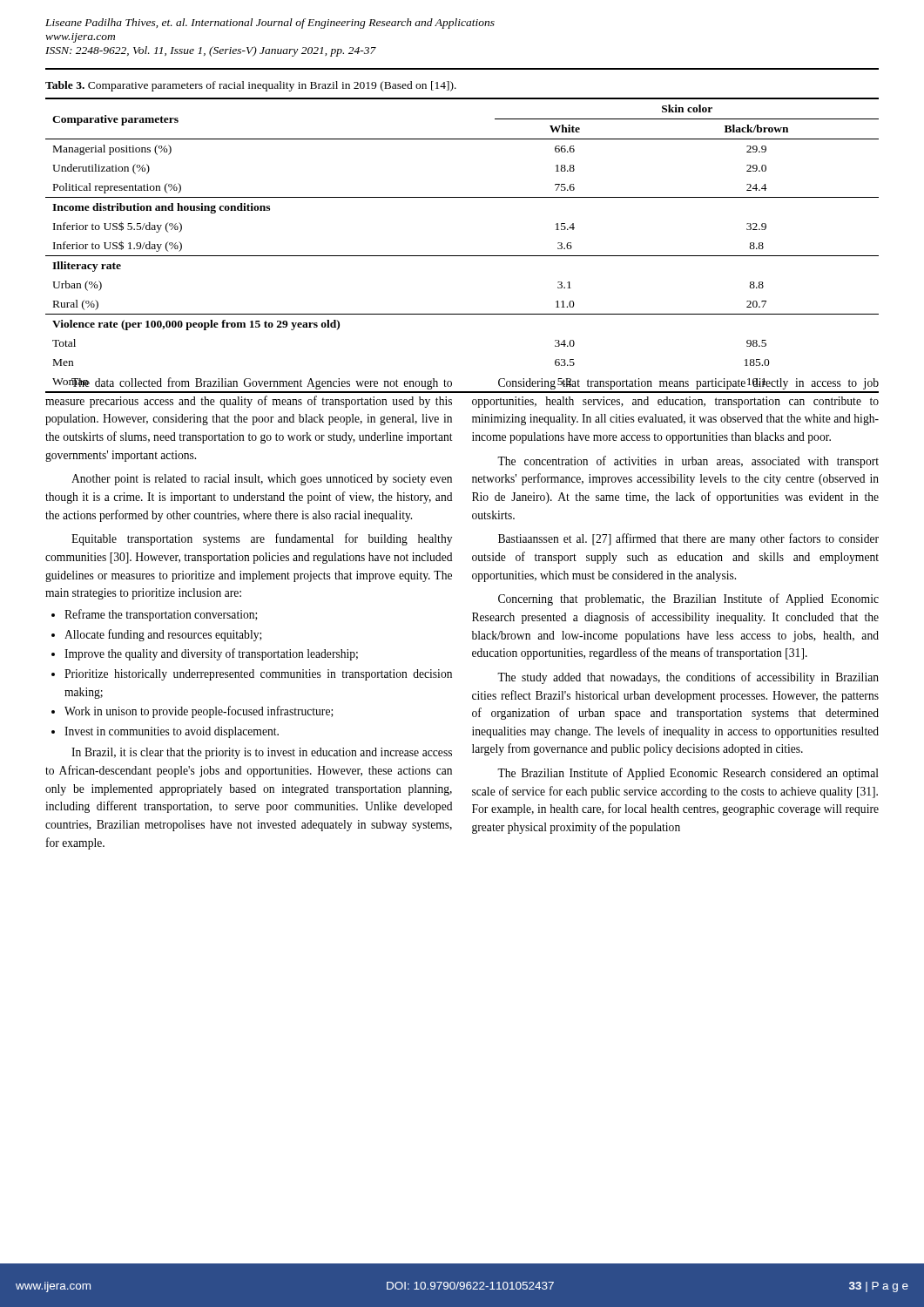Find "Invest in communities to avoid displacement." on this page
924x1307 pixels.
(x=172, y=731)
